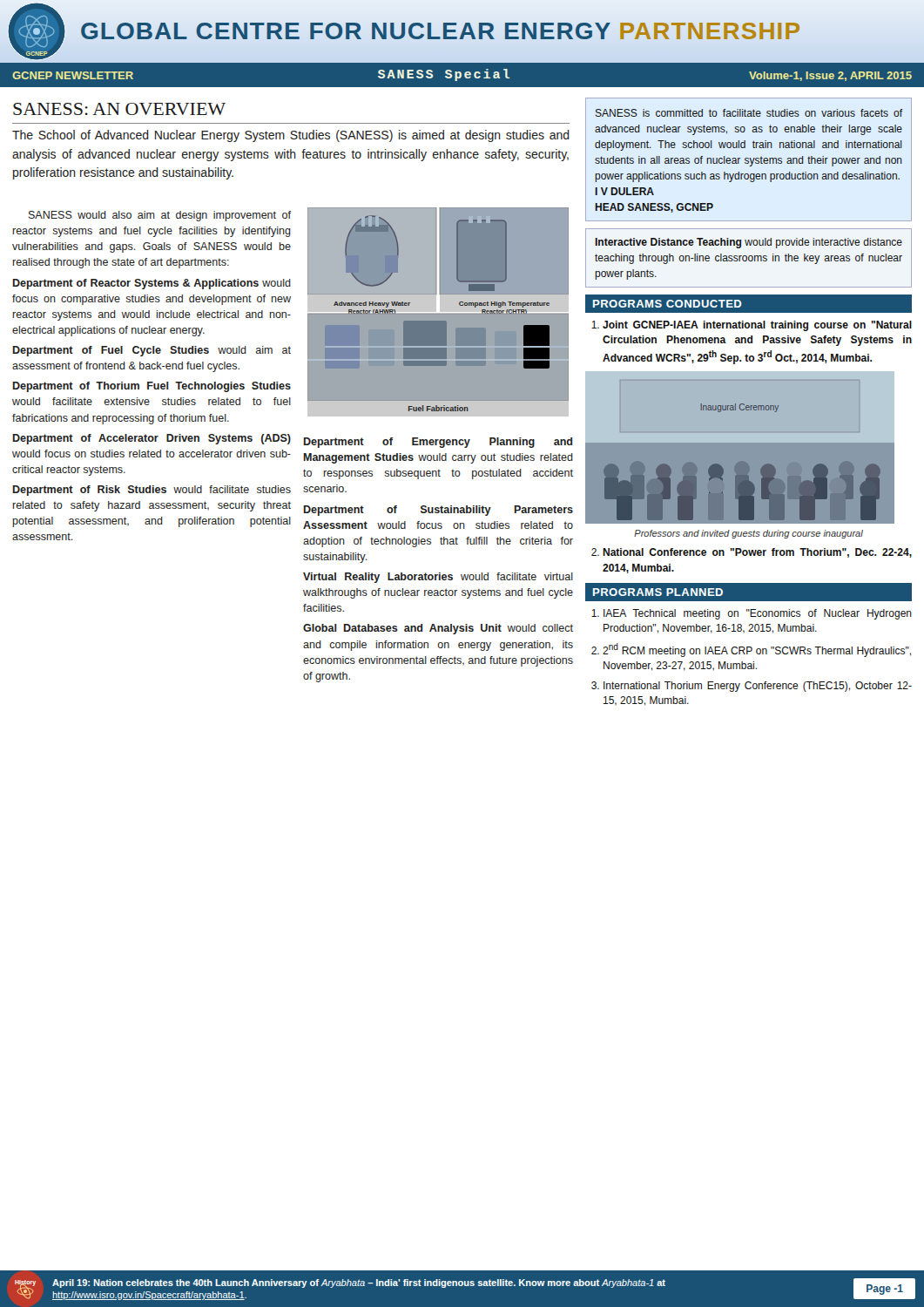Viewport: 924px width, 1307px height.
Task: Locate the list item that says "National Conference on "Power from Thorium", Dec."
Action: (x=757, y=561)
